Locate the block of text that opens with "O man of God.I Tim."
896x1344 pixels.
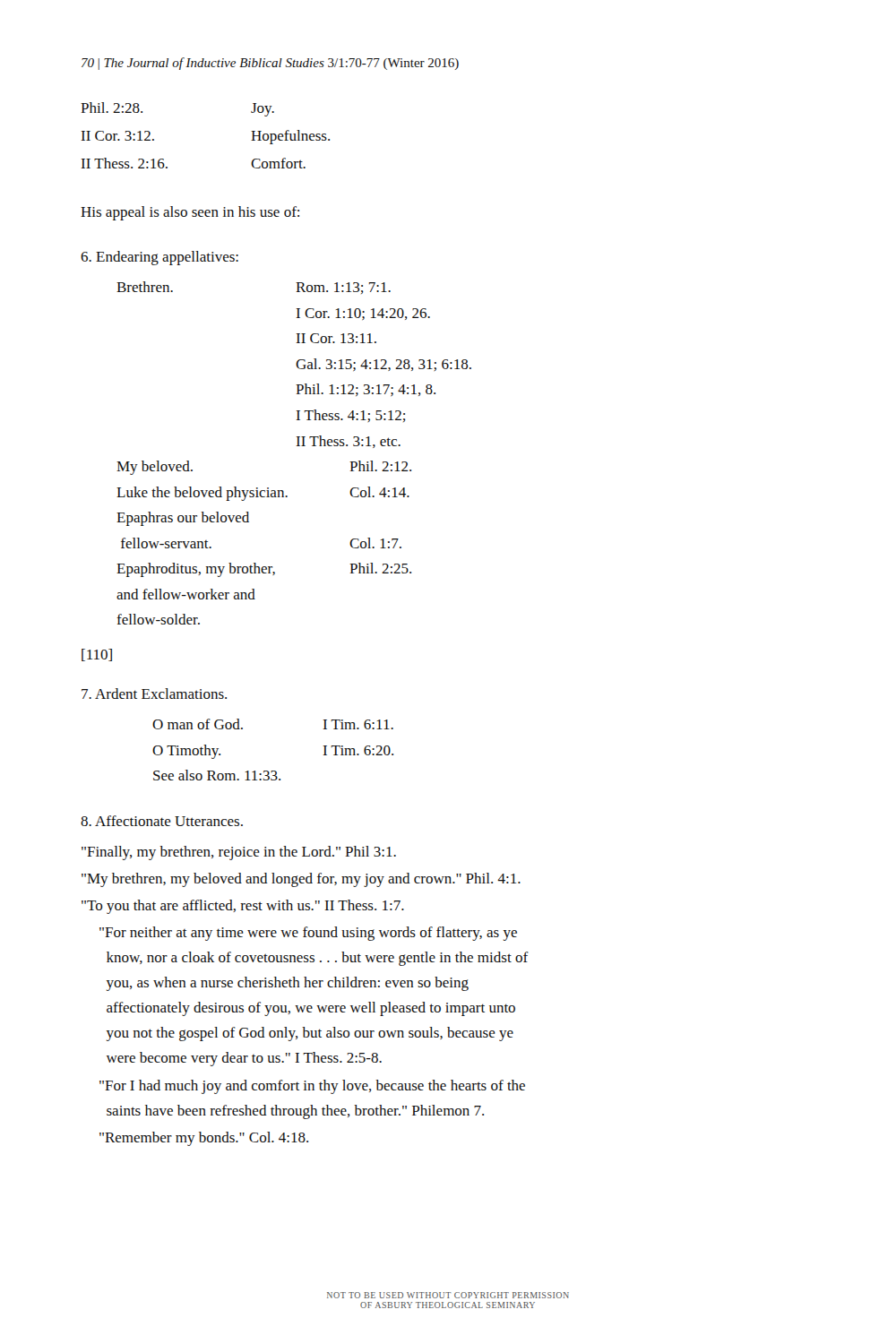click(x=200, y=723)
